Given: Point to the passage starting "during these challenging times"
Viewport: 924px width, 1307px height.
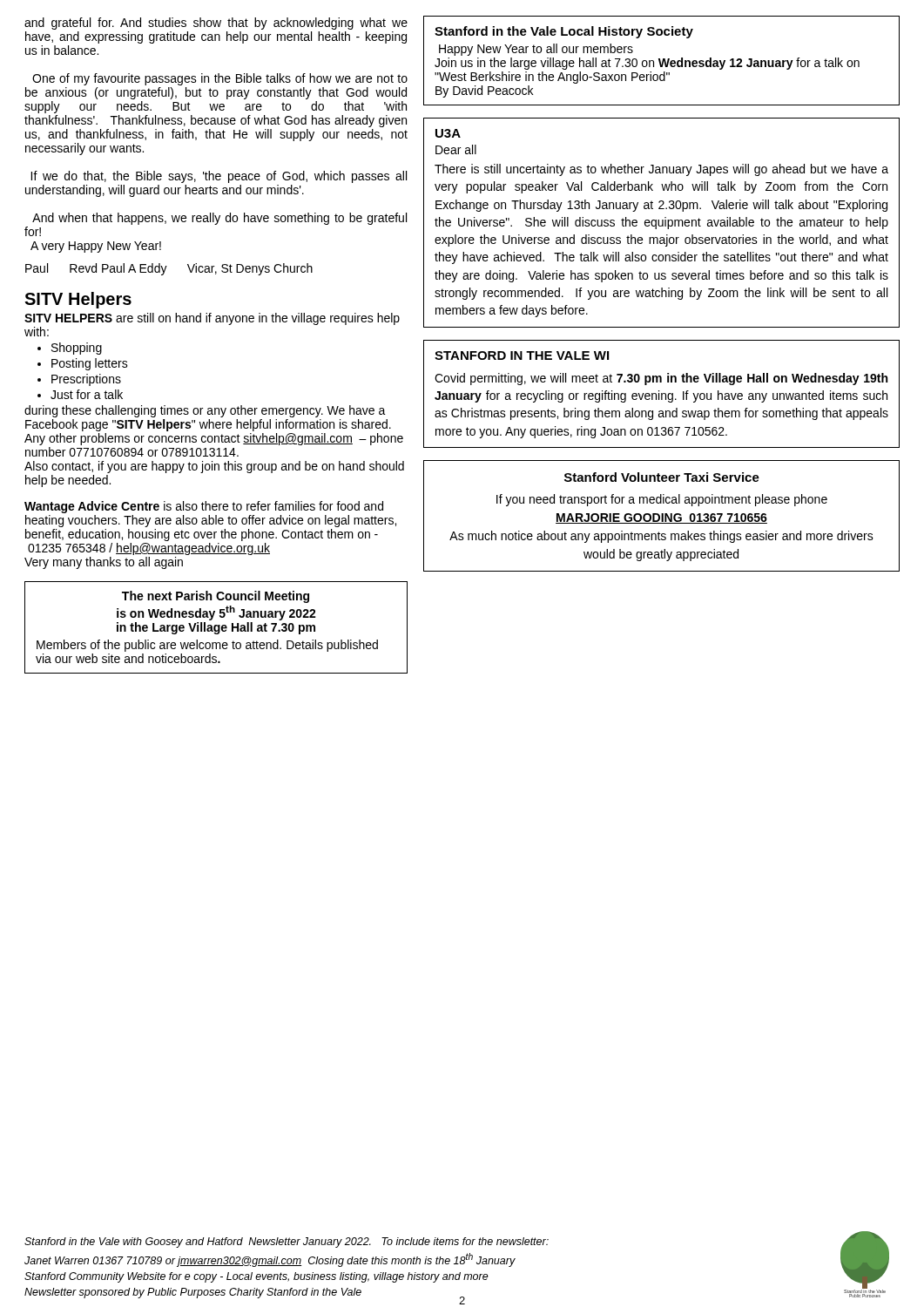Looking at the screenshot, I should coord(215,445).
